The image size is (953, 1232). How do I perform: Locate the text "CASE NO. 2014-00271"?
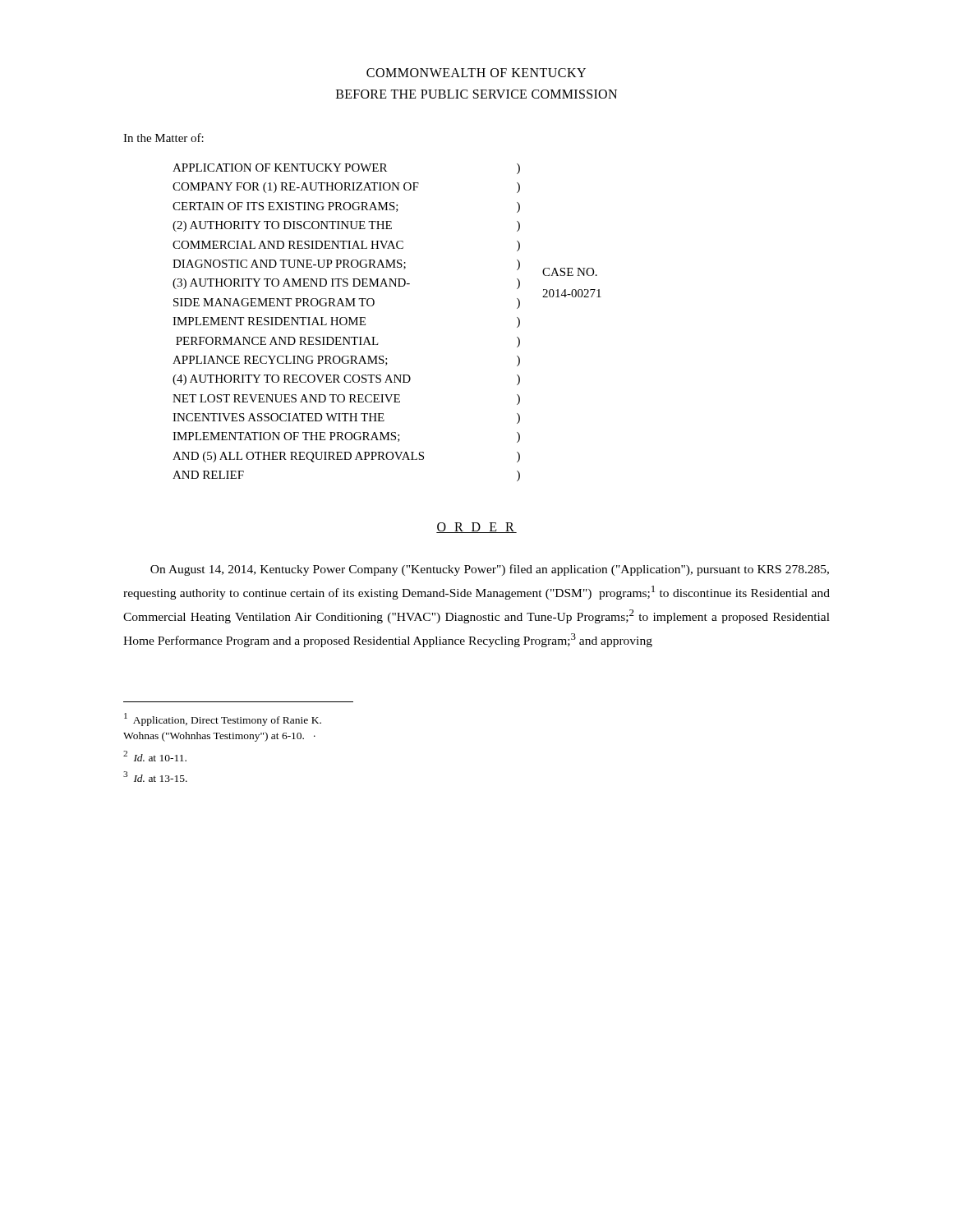coord(572,282)
